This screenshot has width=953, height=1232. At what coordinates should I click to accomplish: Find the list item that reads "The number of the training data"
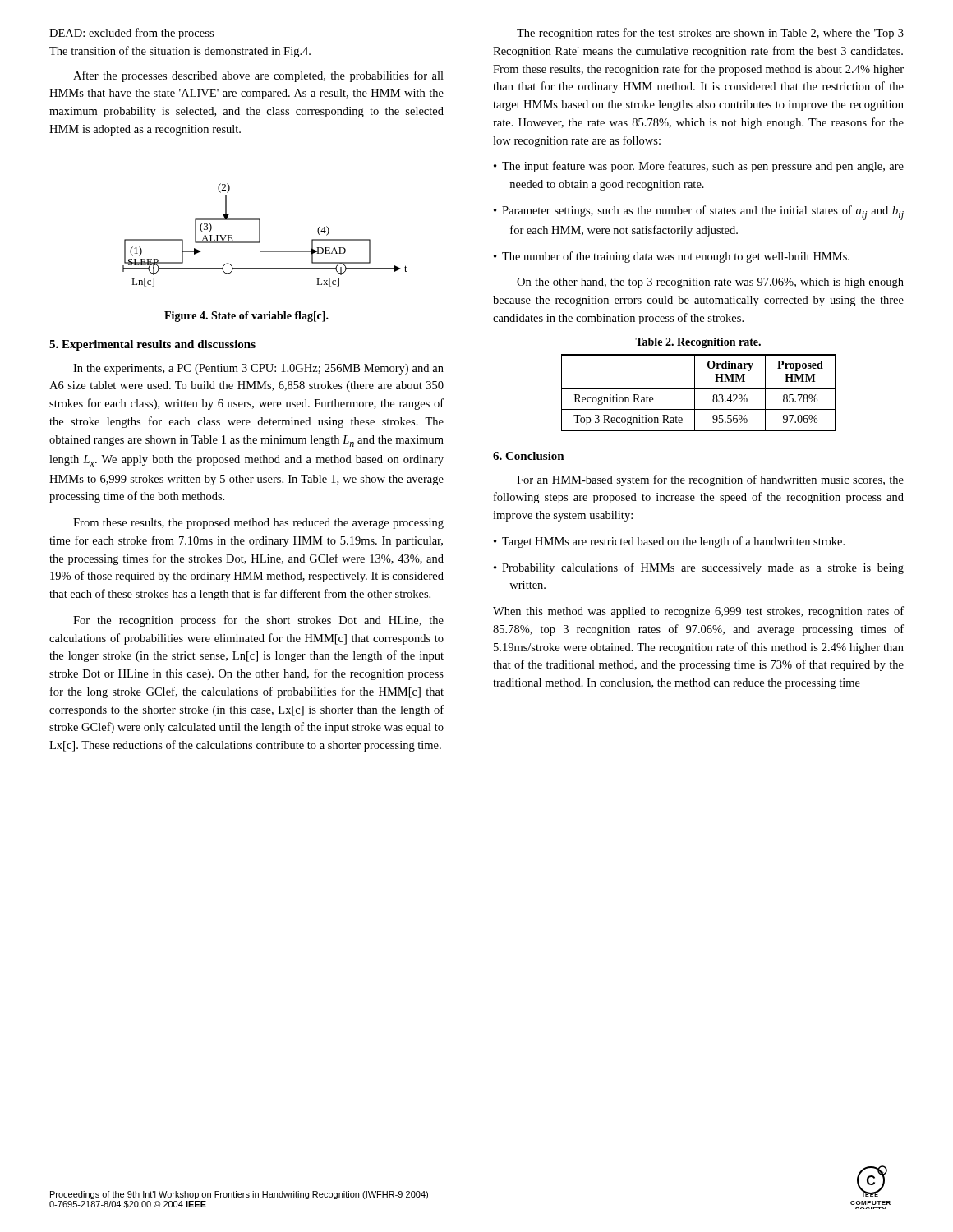tap(698, 257)
